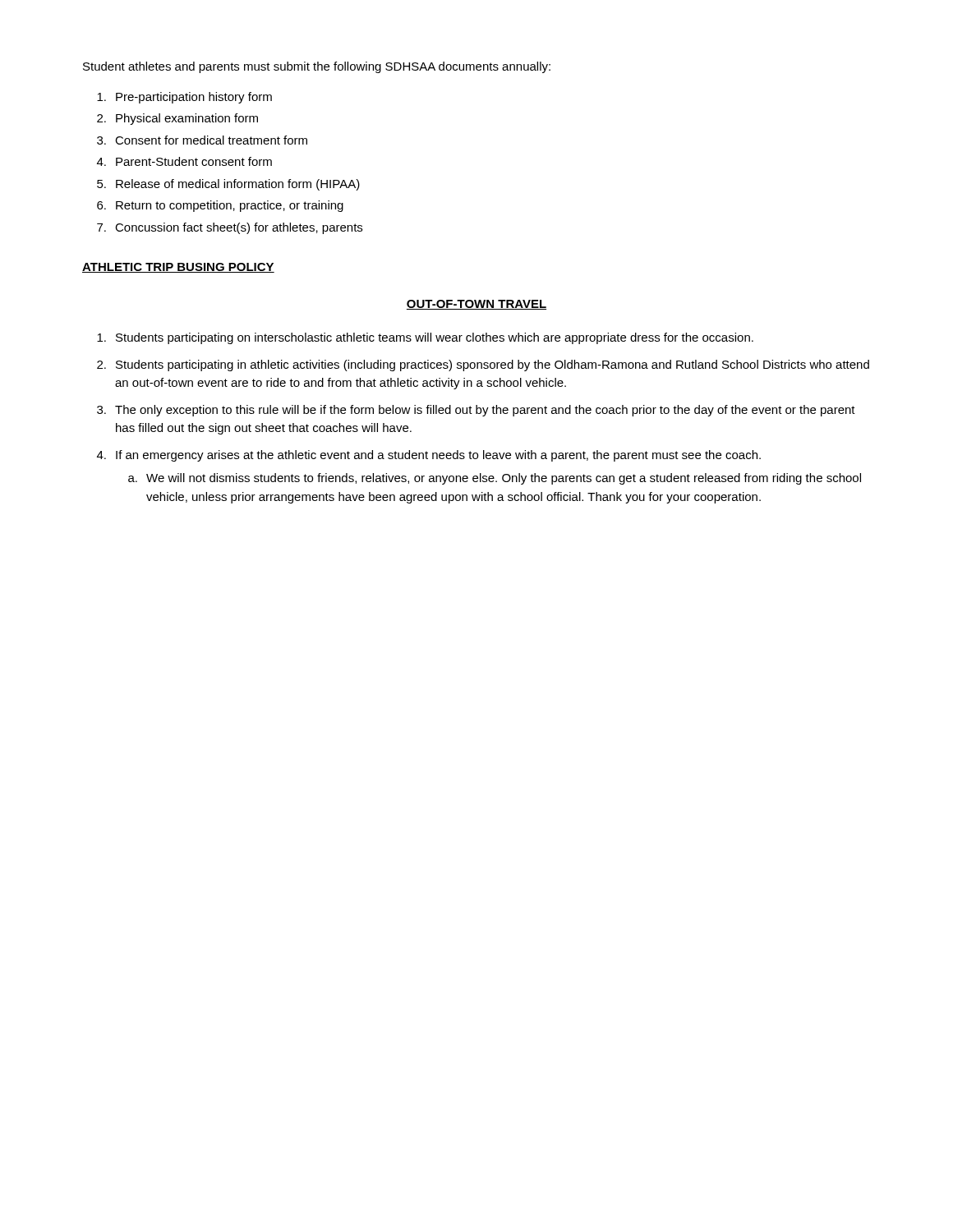Point to the element starting "2. Physical examination form"
The height and width of the screenshot is (1232, 953).
tap(170, 119)
